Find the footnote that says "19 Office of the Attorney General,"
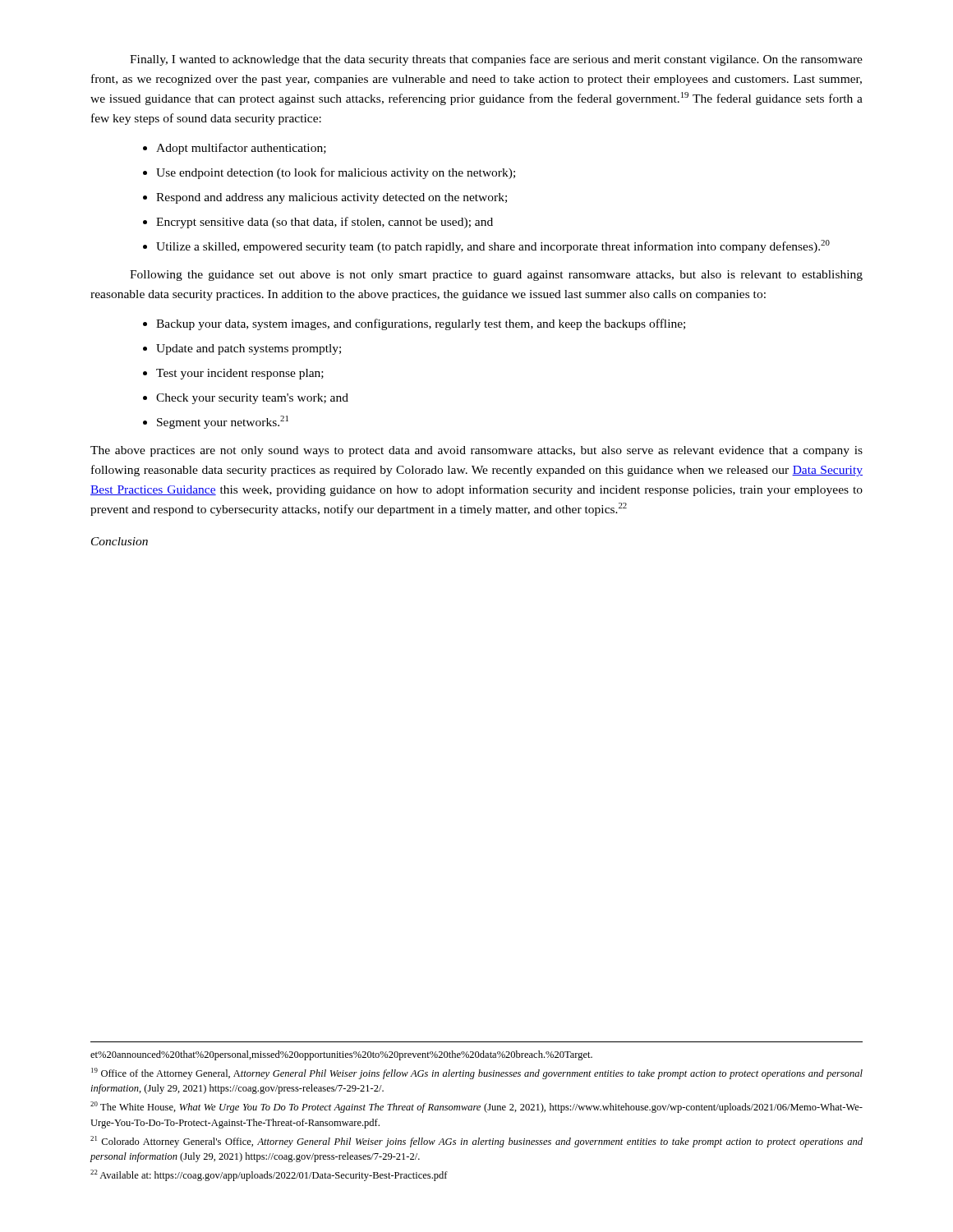 476,1080
